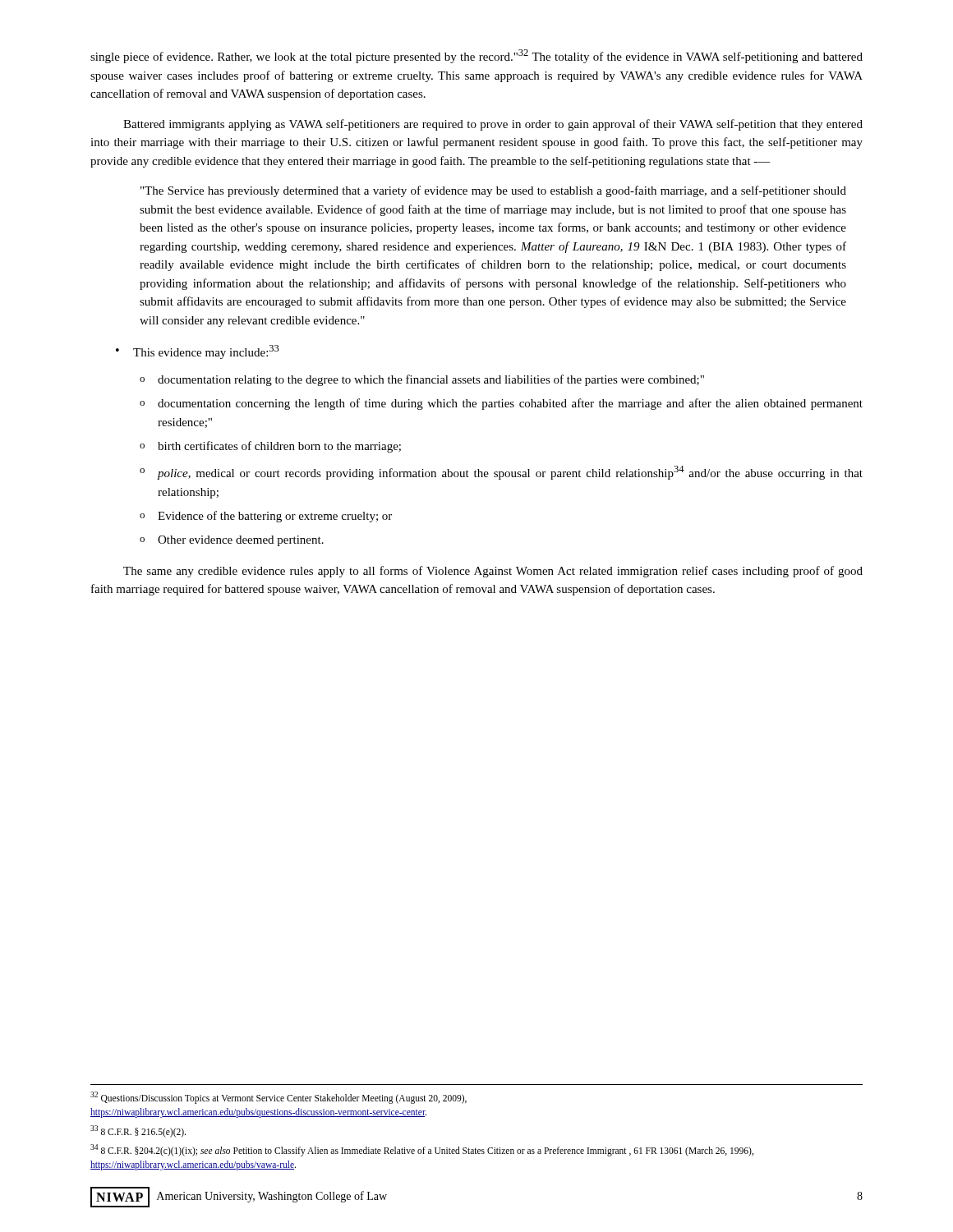953x1232 pixels.
Task: Point to the block starting "Battered immigrants applying as"
Action: coord(476,142)
